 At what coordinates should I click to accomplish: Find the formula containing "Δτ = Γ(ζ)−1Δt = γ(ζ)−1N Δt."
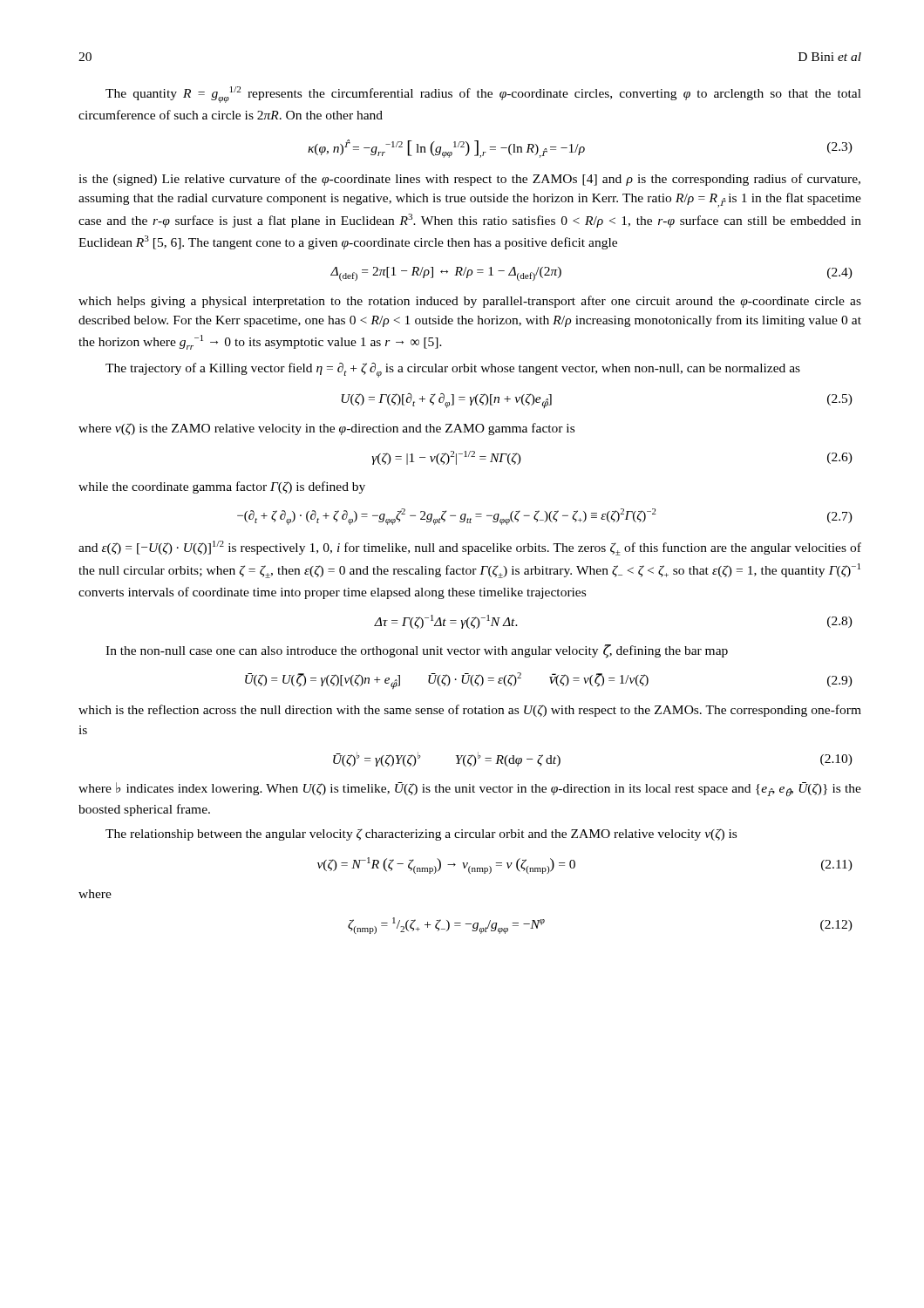(x=470, y=621)
